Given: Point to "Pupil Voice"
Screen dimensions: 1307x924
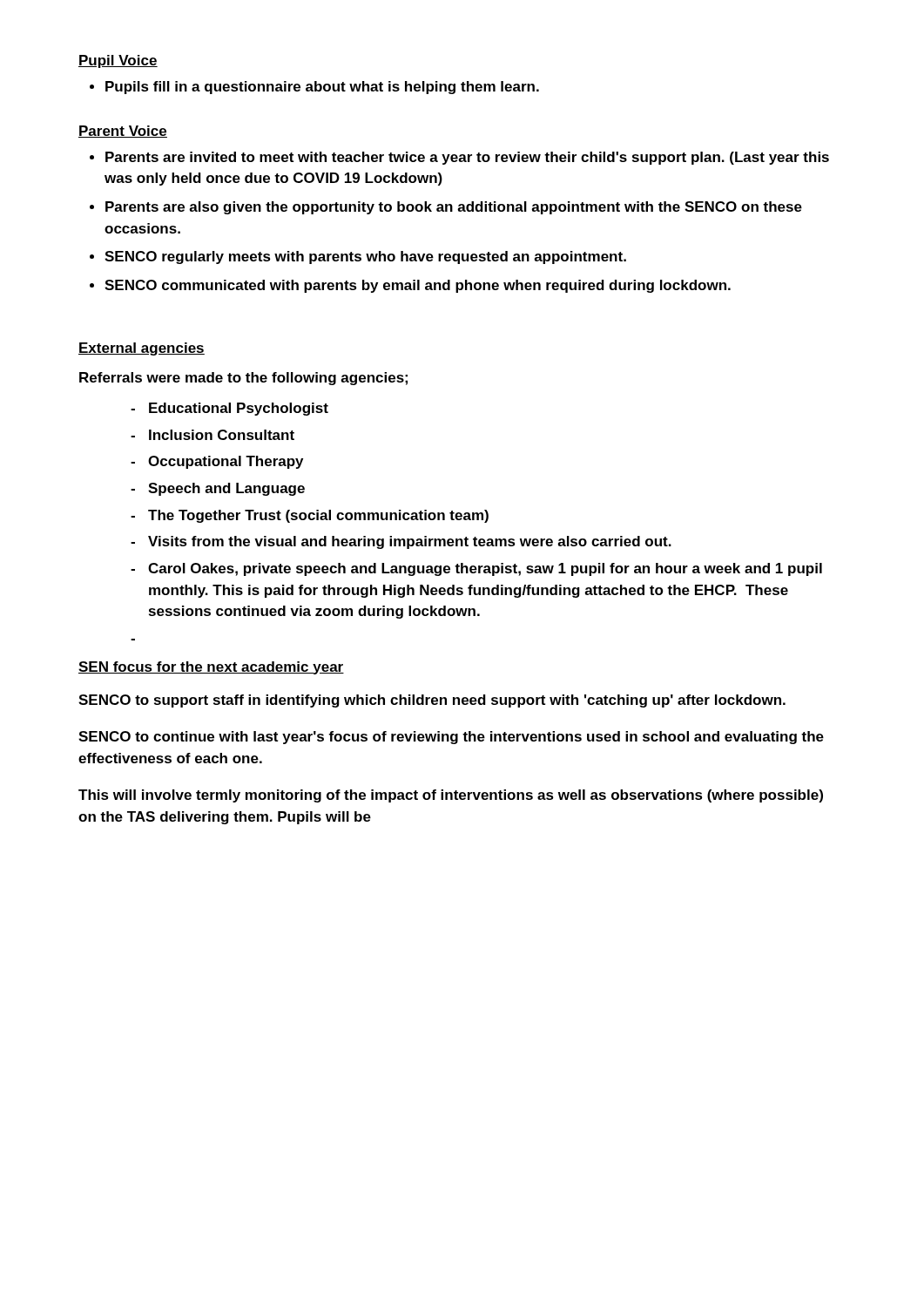Looking at the screenshot, I should point(118,61).
